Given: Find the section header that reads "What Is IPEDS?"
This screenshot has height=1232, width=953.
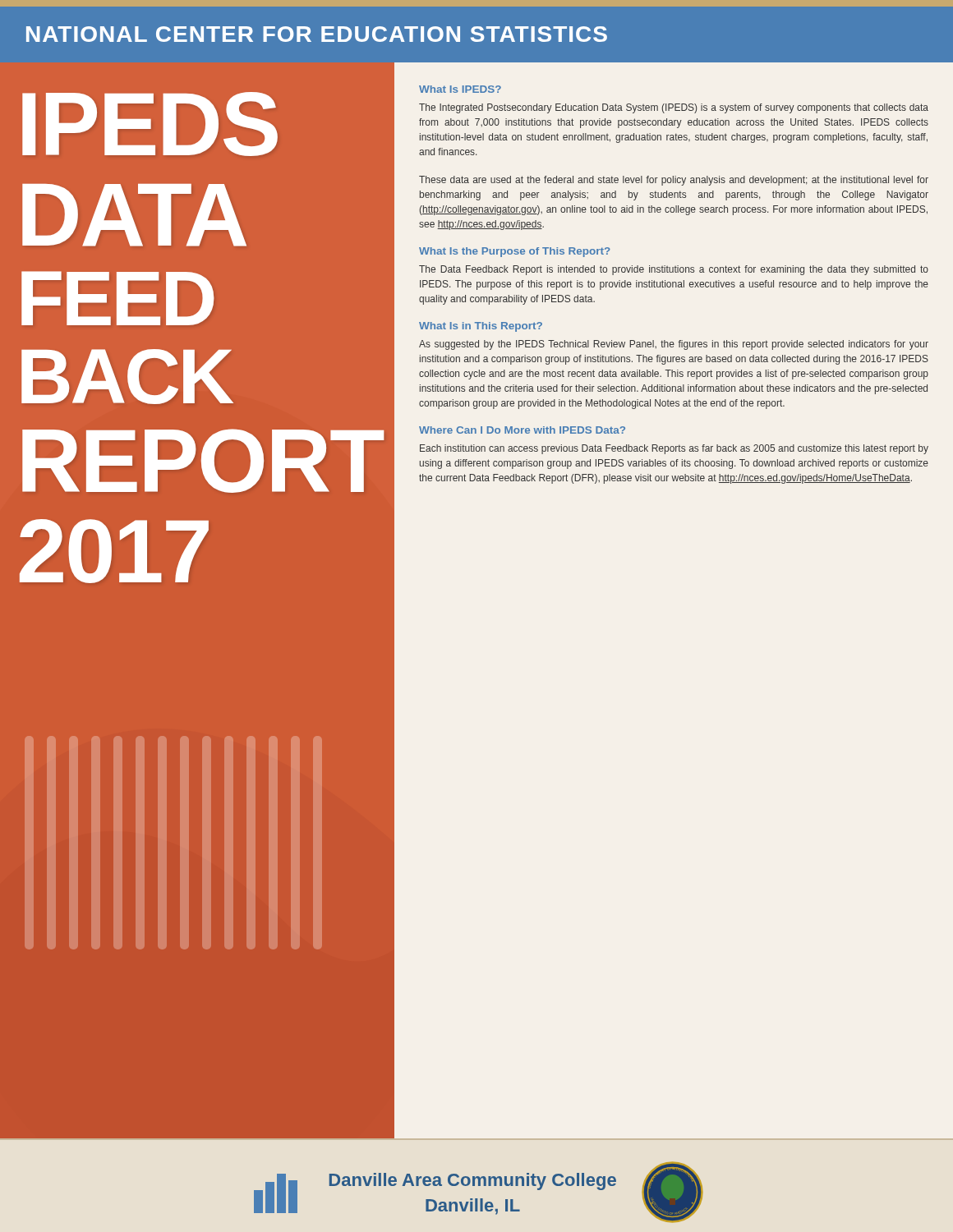Looking at the screenshot, I should click(460, 89).
